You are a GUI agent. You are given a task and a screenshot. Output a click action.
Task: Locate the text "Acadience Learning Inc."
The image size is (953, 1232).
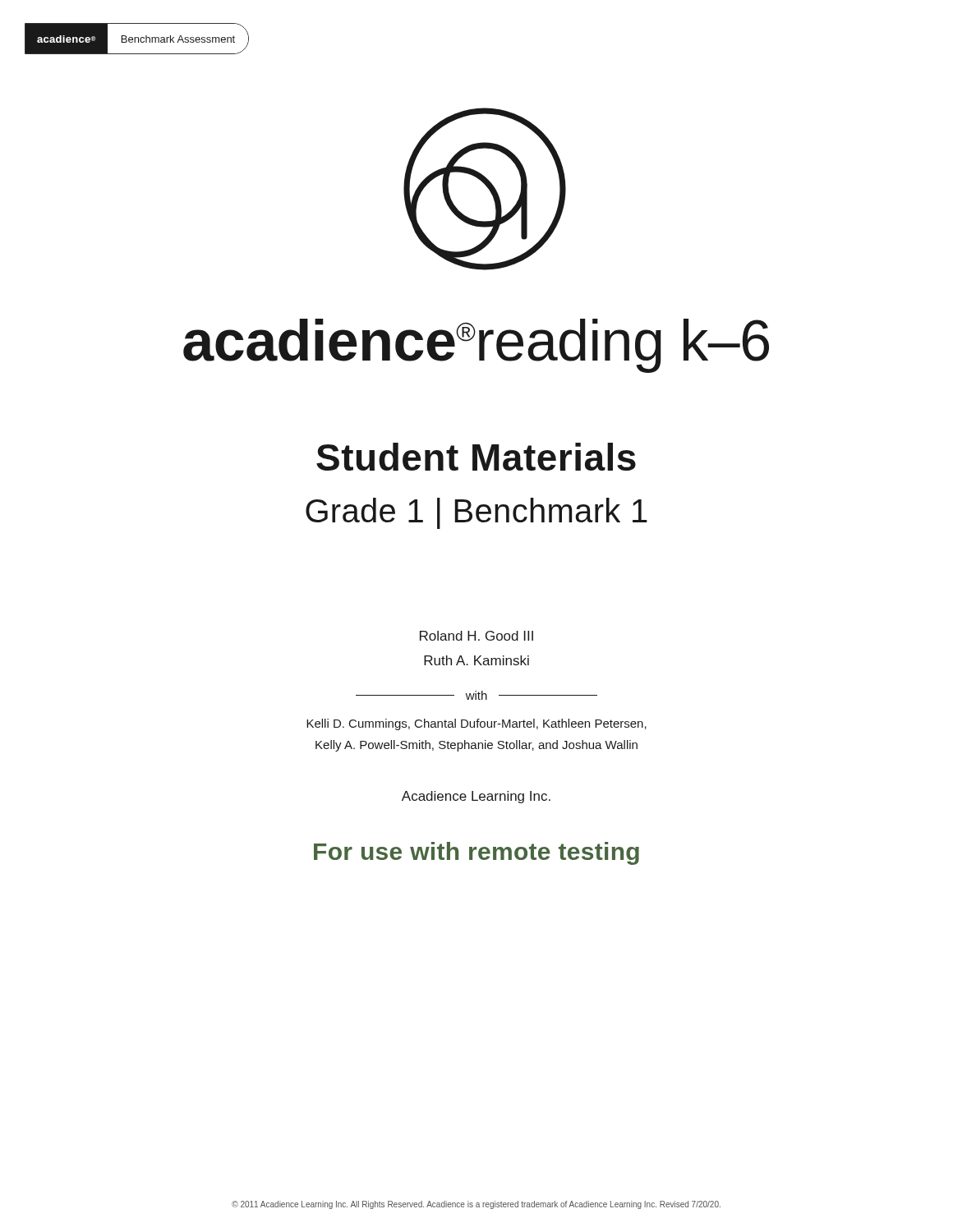click(x=476, y=796)
